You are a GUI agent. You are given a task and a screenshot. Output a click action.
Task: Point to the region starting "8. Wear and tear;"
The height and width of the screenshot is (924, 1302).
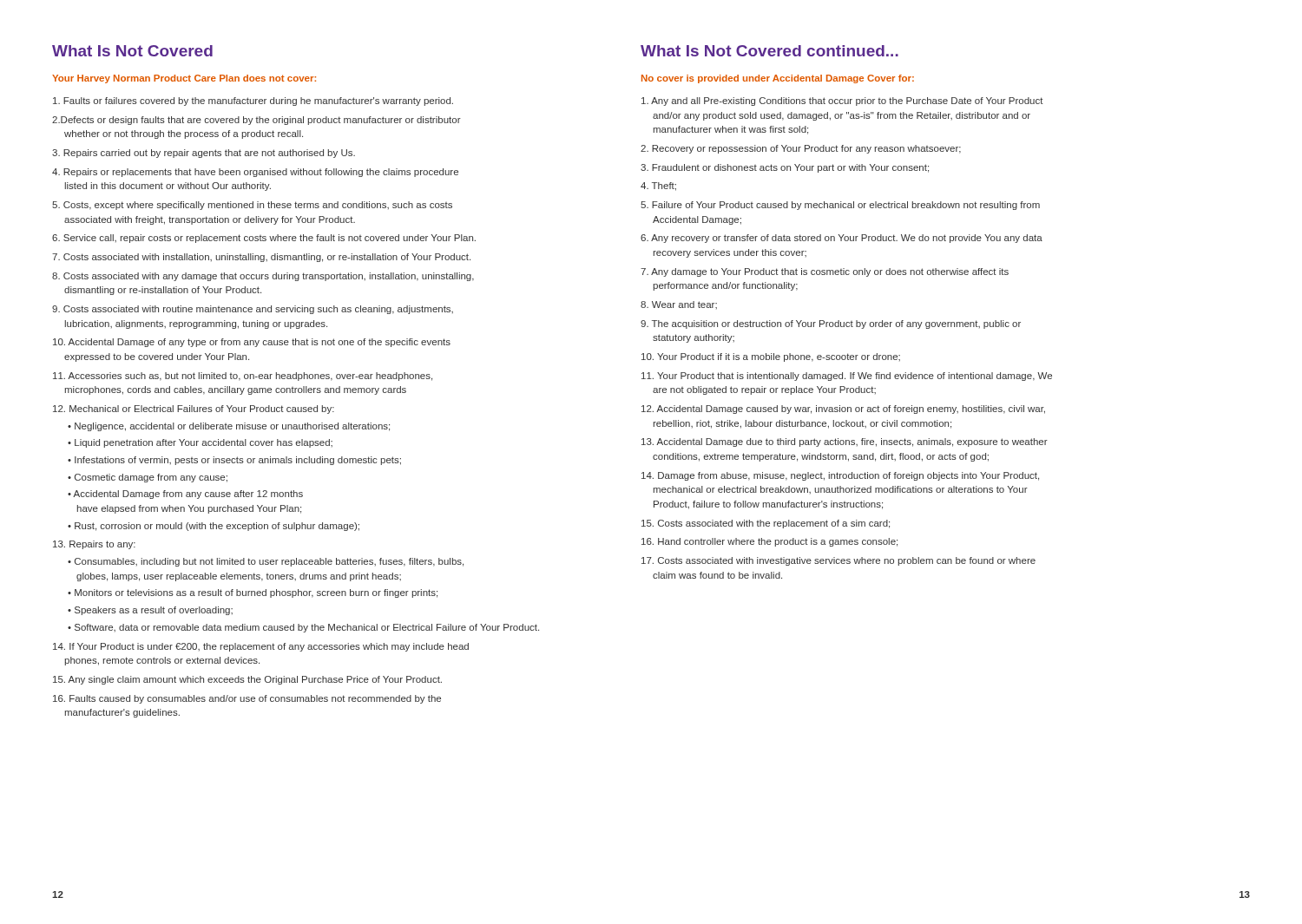[679, 305]
